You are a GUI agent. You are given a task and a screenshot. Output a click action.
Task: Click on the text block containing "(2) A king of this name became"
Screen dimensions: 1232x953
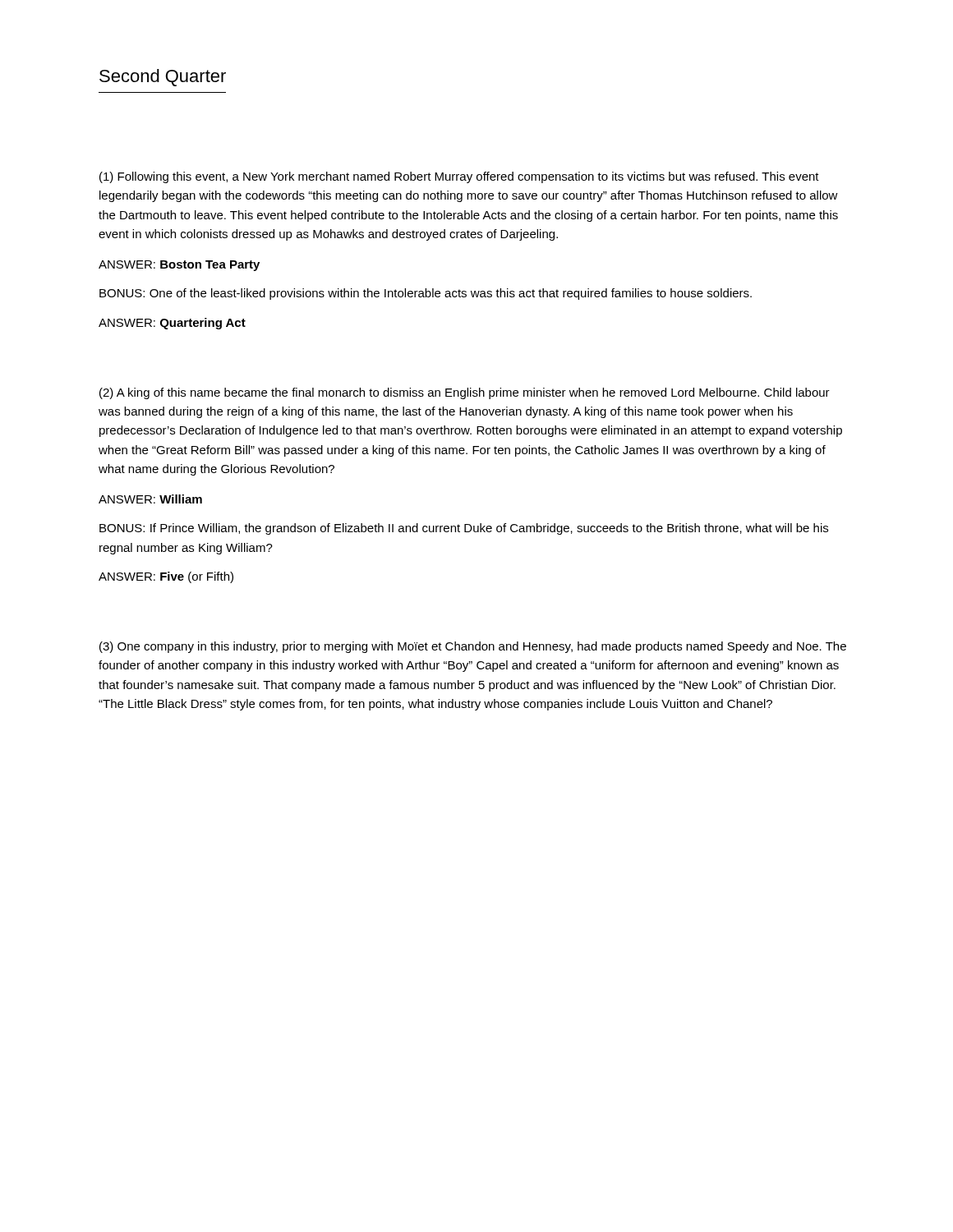point(471,430)
